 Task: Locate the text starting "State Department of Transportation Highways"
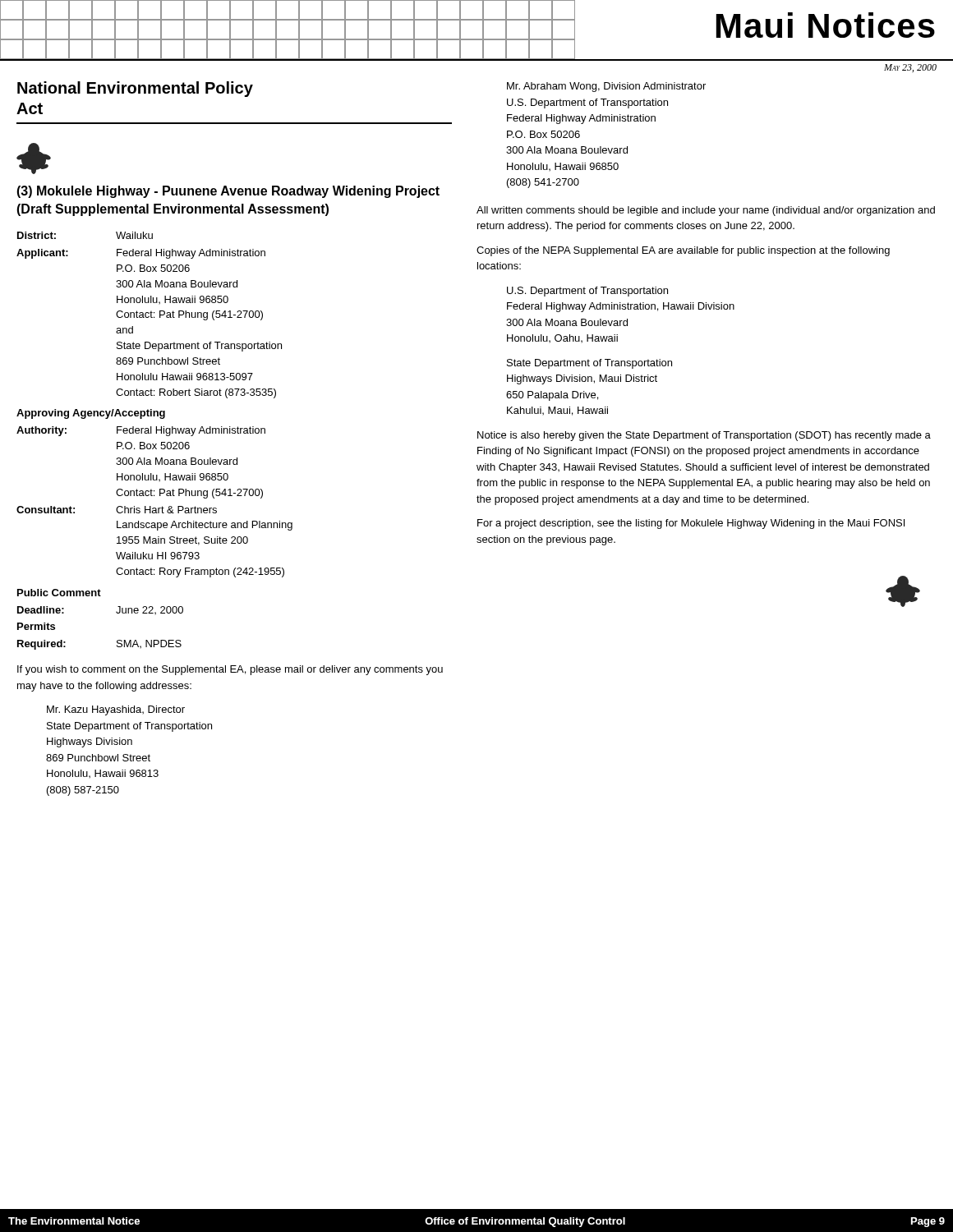click(x=589, y=364)
